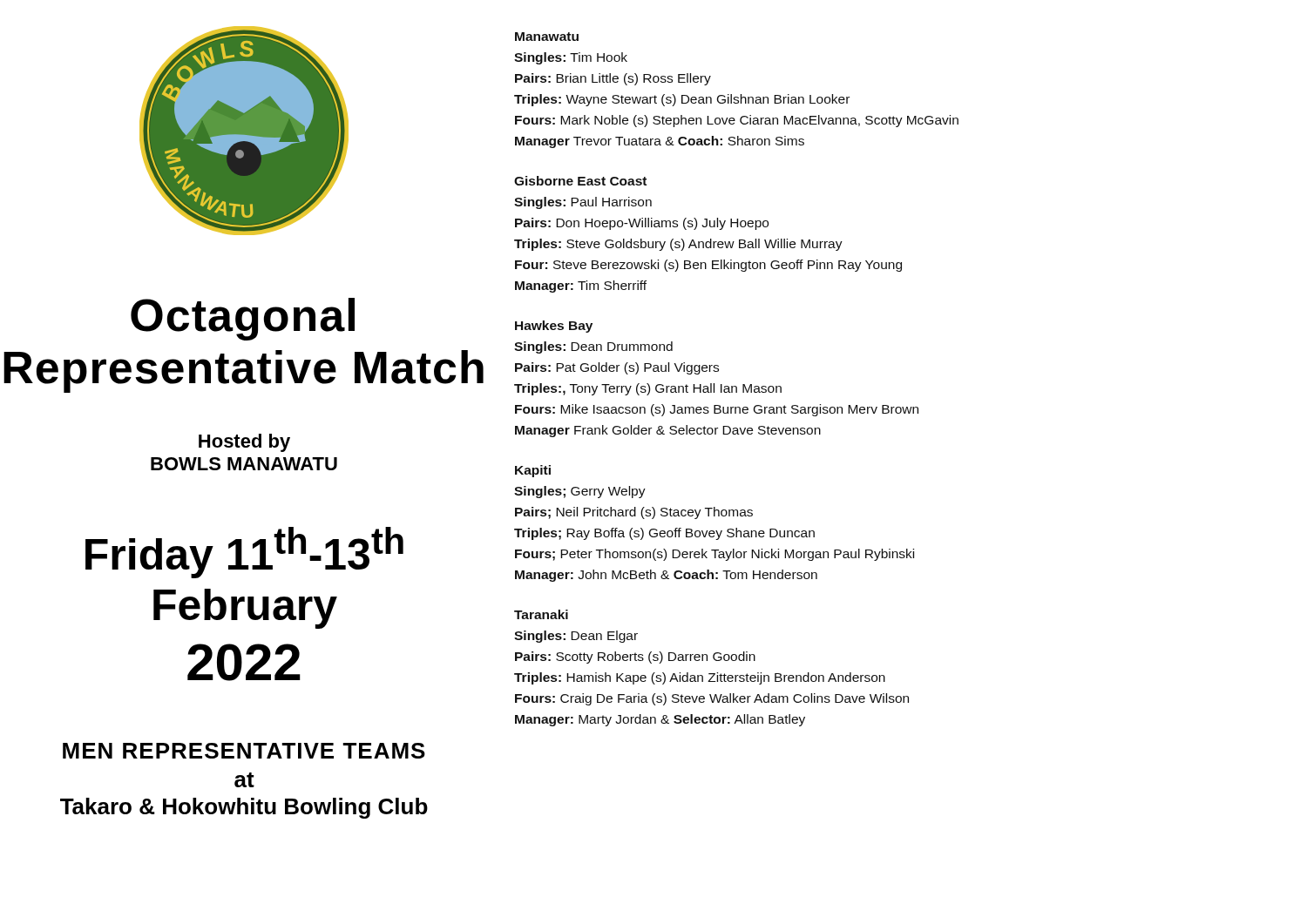Point to the region starting "Gisborne East Coast Singles: Paul"
Viewport: 1307px width, 924px height.
tap(580, 181)
